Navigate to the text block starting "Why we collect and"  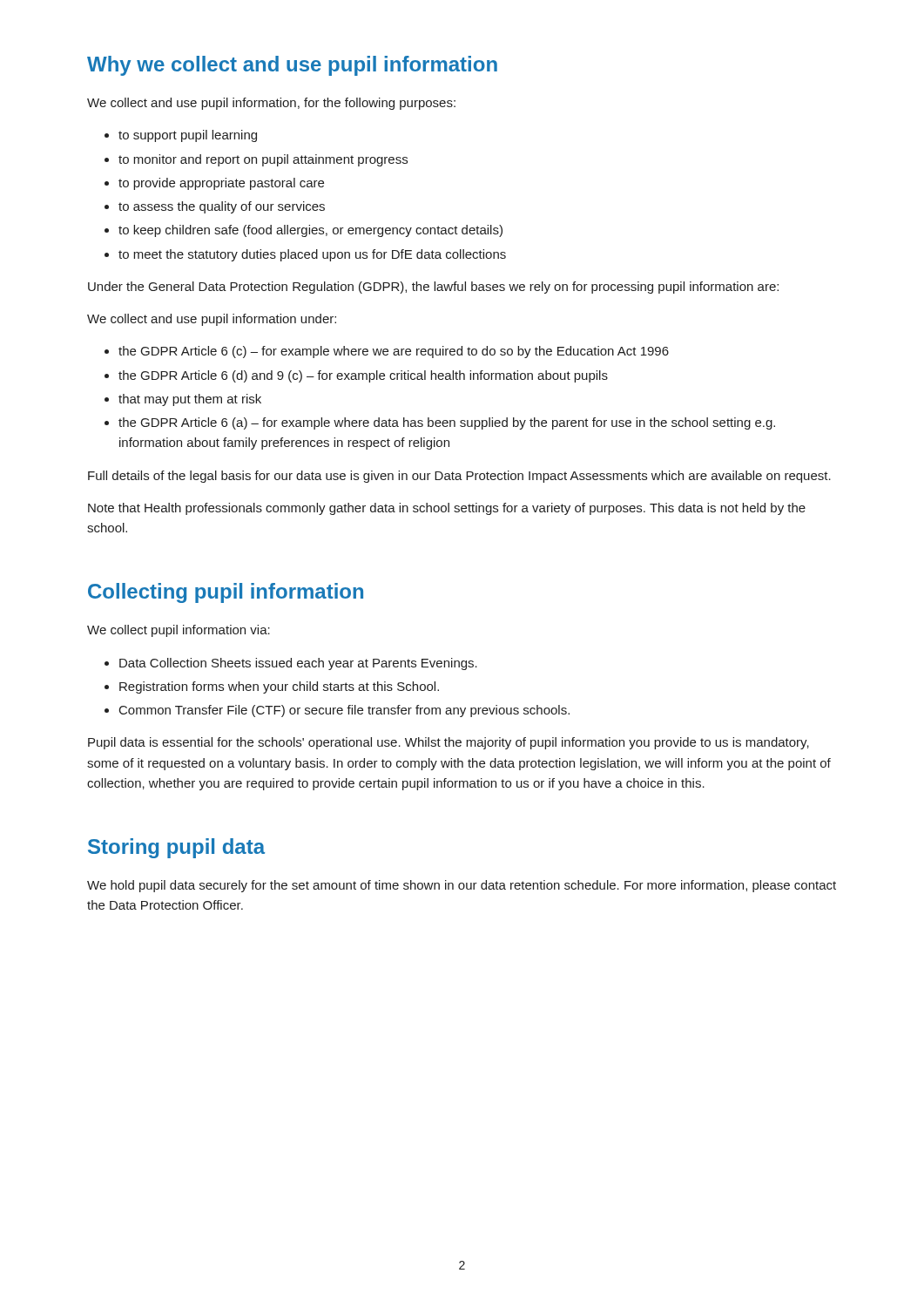(x=462, y=65)
